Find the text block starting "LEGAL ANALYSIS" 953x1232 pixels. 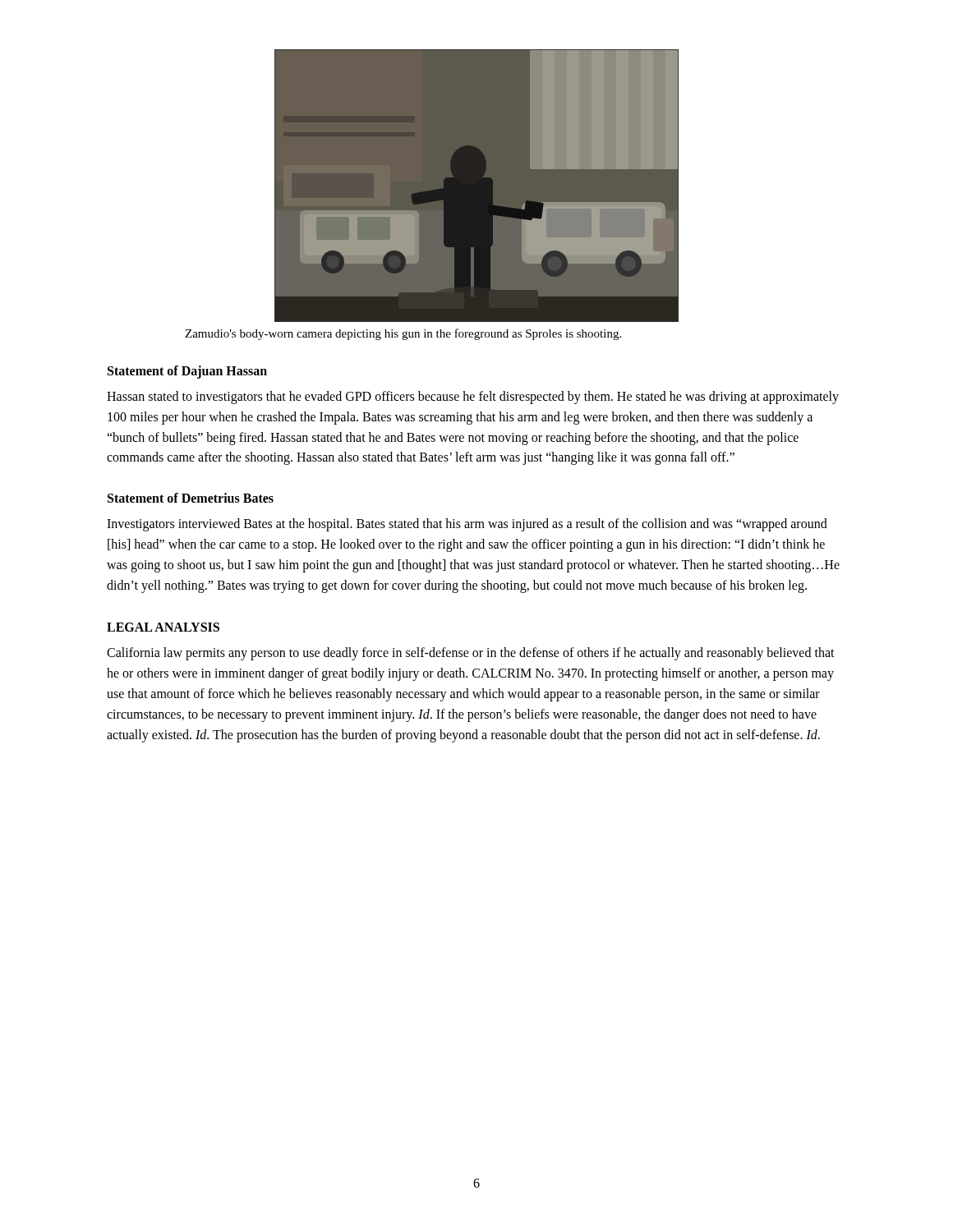[x=163, y=627]
